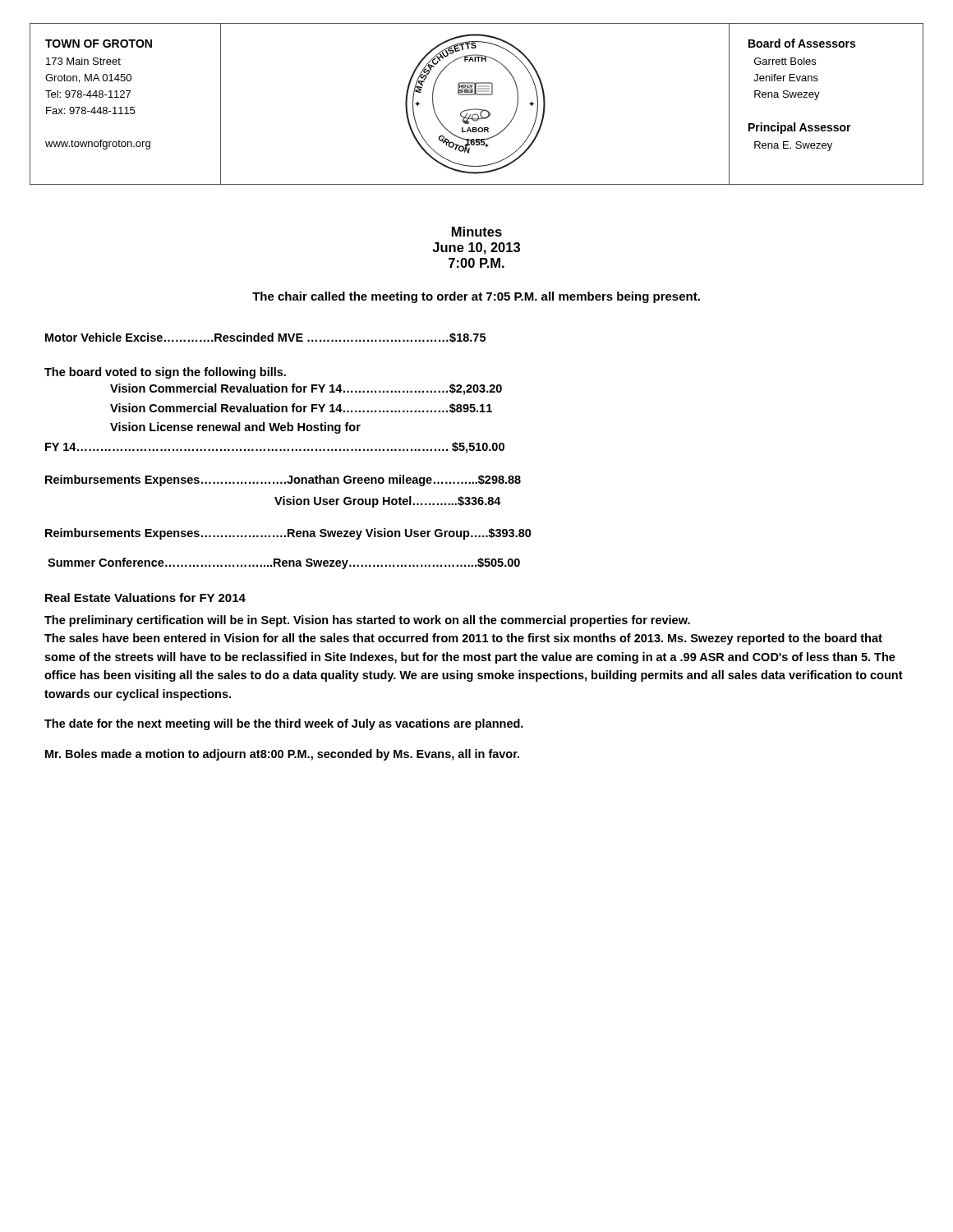Select the text that reads "Vision User Group Hotel………...$336.84"

click(x=387, y=501)
